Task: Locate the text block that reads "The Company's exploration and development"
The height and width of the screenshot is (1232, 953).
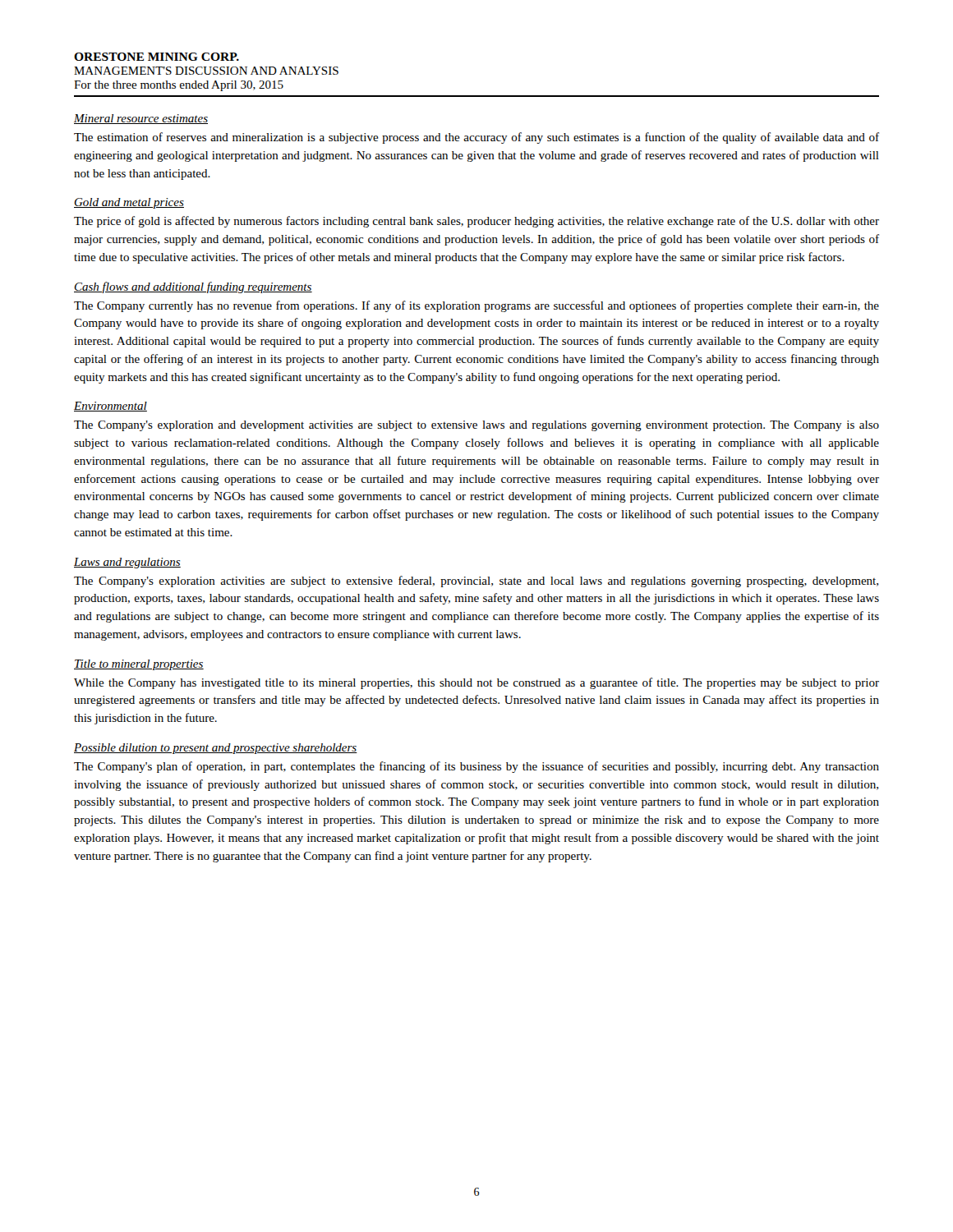Action: click(x=476, y=478)
